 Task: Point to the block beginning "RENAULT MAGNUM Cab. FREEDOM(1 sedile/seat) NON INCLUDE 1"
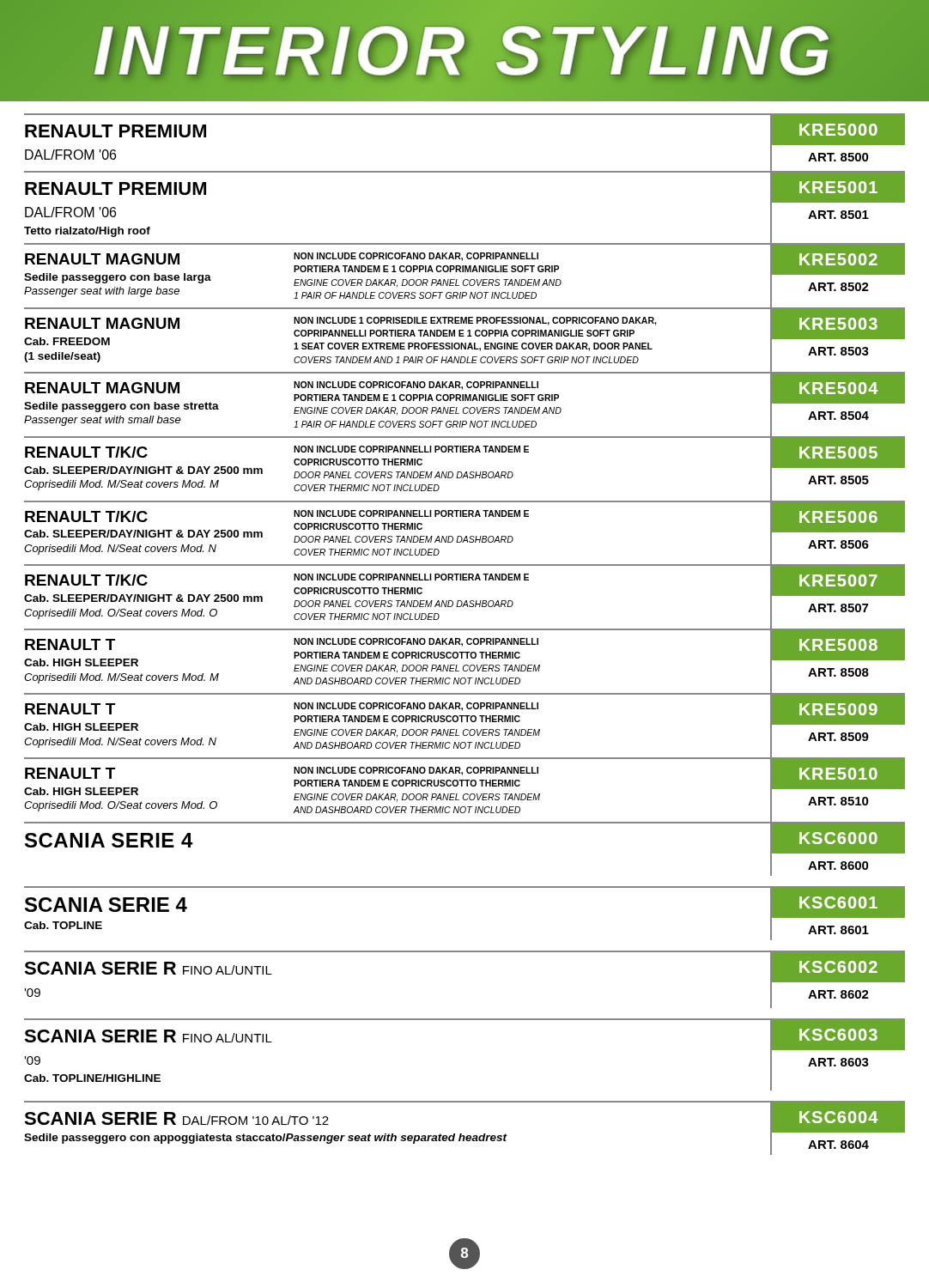coord(464,340)
